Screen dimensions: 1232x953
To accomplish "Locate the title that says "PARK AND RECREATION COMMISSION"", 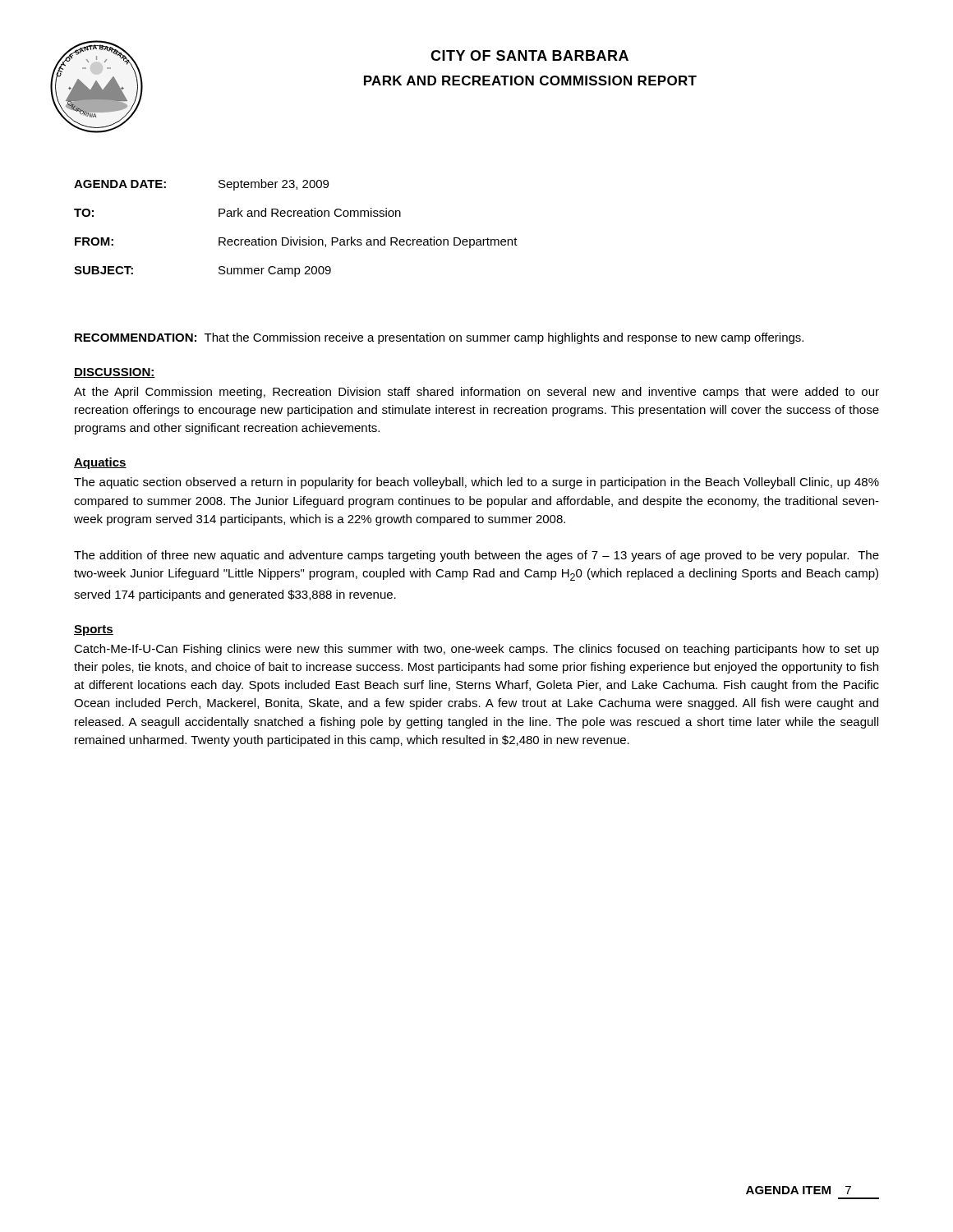I will (x=530, y=81).
